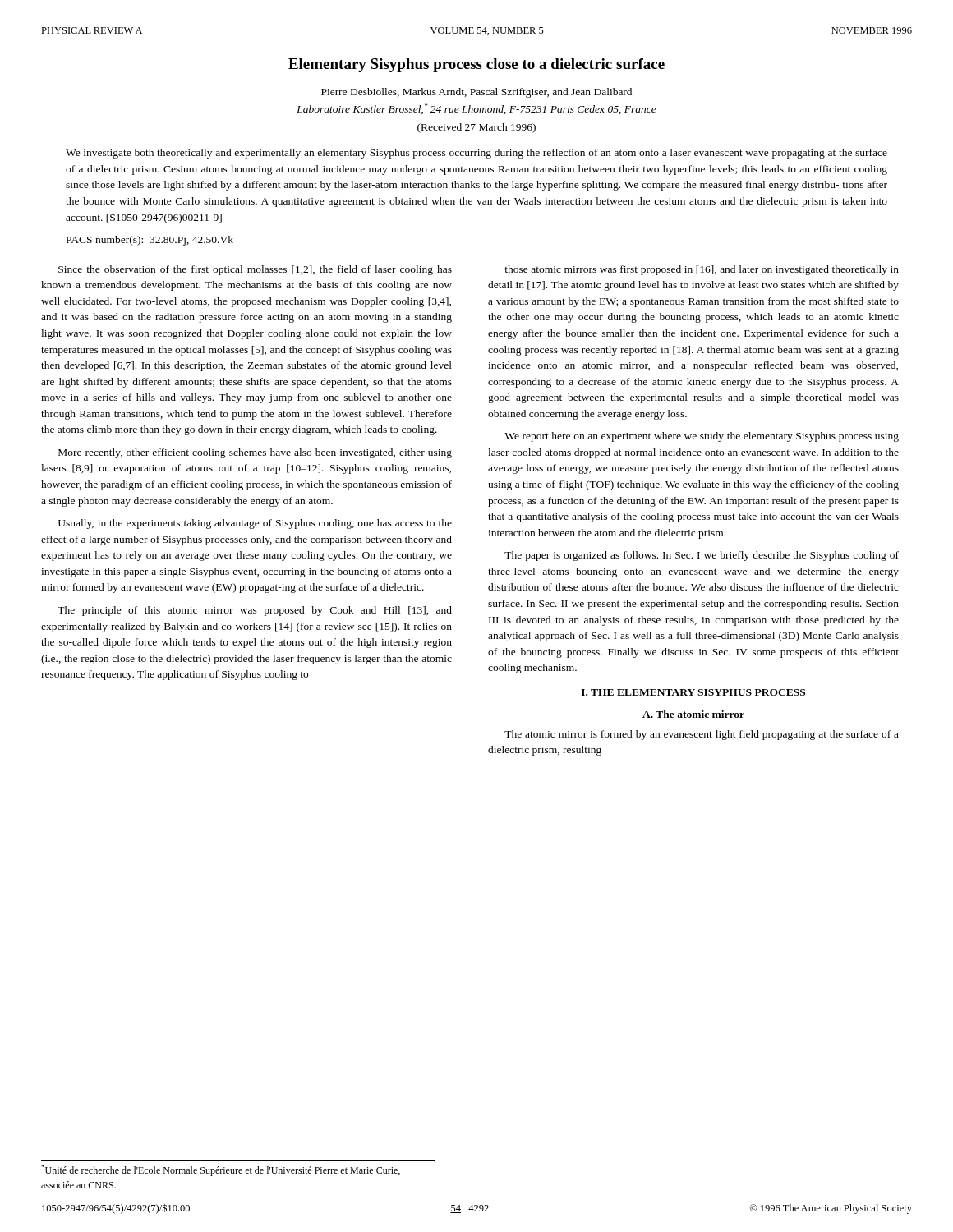Find the text block starting "The principle of this atomic mirror"

pos(246,642)
